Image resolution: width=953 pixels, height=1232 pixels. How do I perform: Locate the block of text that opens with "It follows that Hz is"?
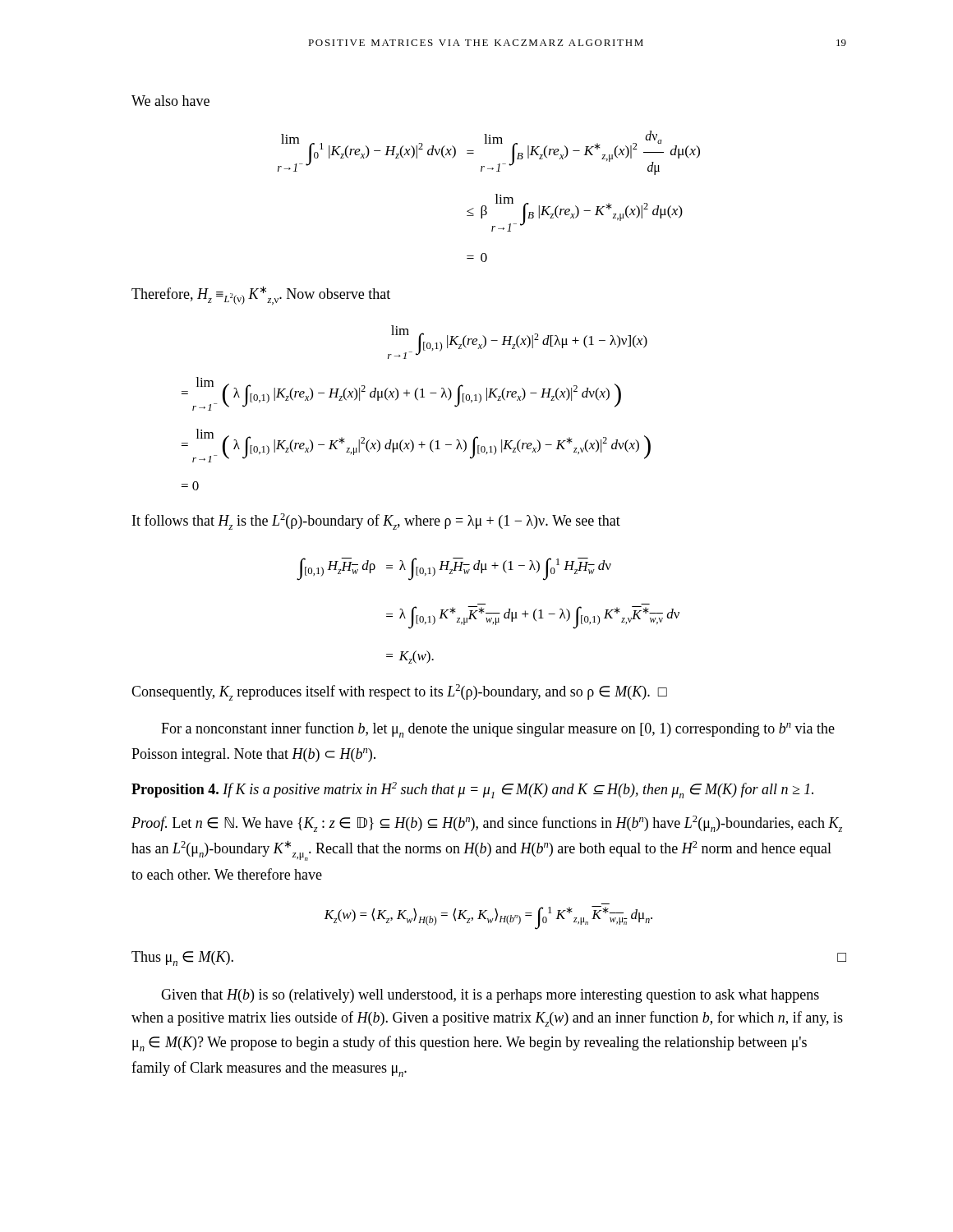[x=376, y=522]
